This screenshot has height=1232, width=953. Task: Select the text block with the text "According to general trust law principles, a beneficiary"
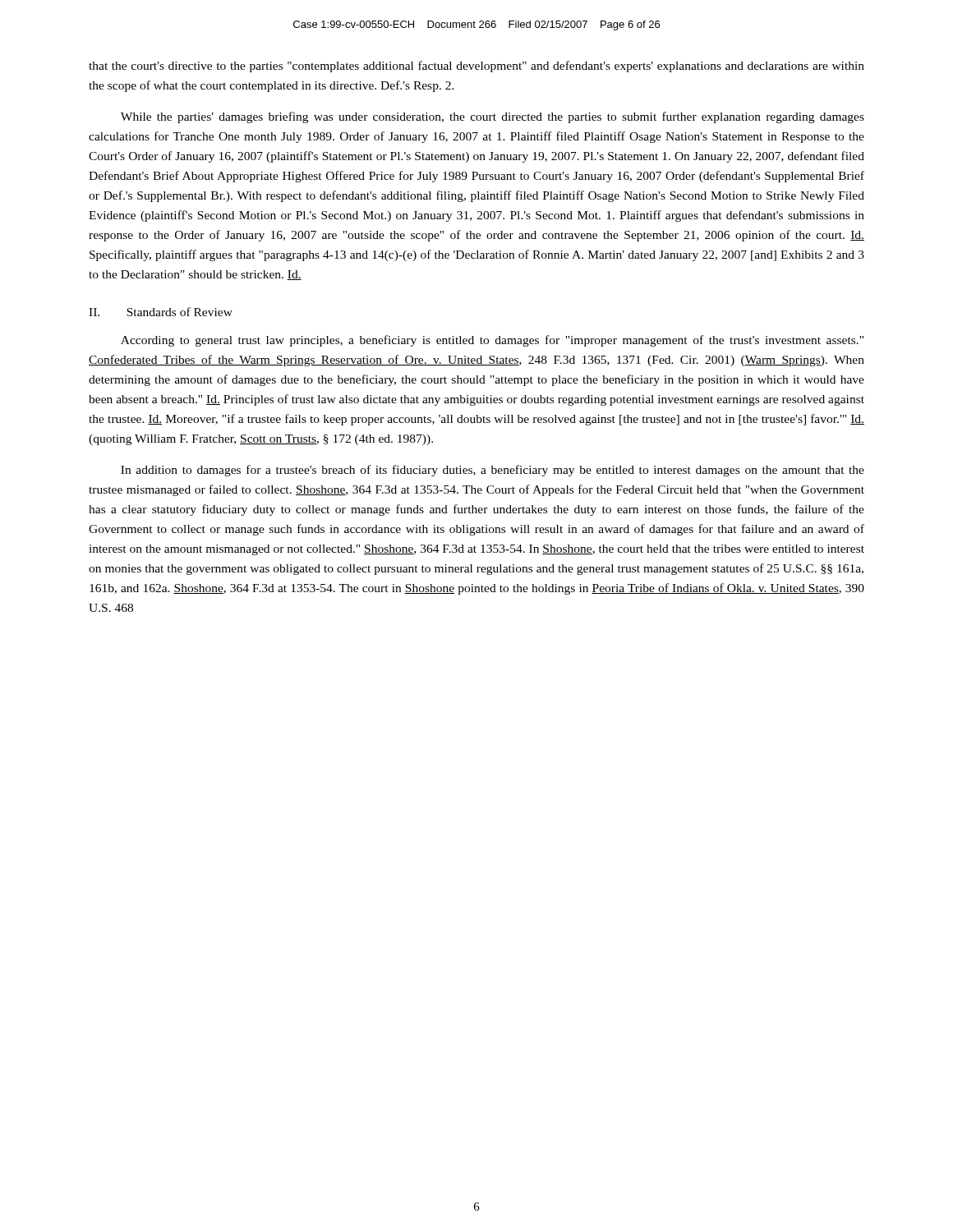pos(476,389)
